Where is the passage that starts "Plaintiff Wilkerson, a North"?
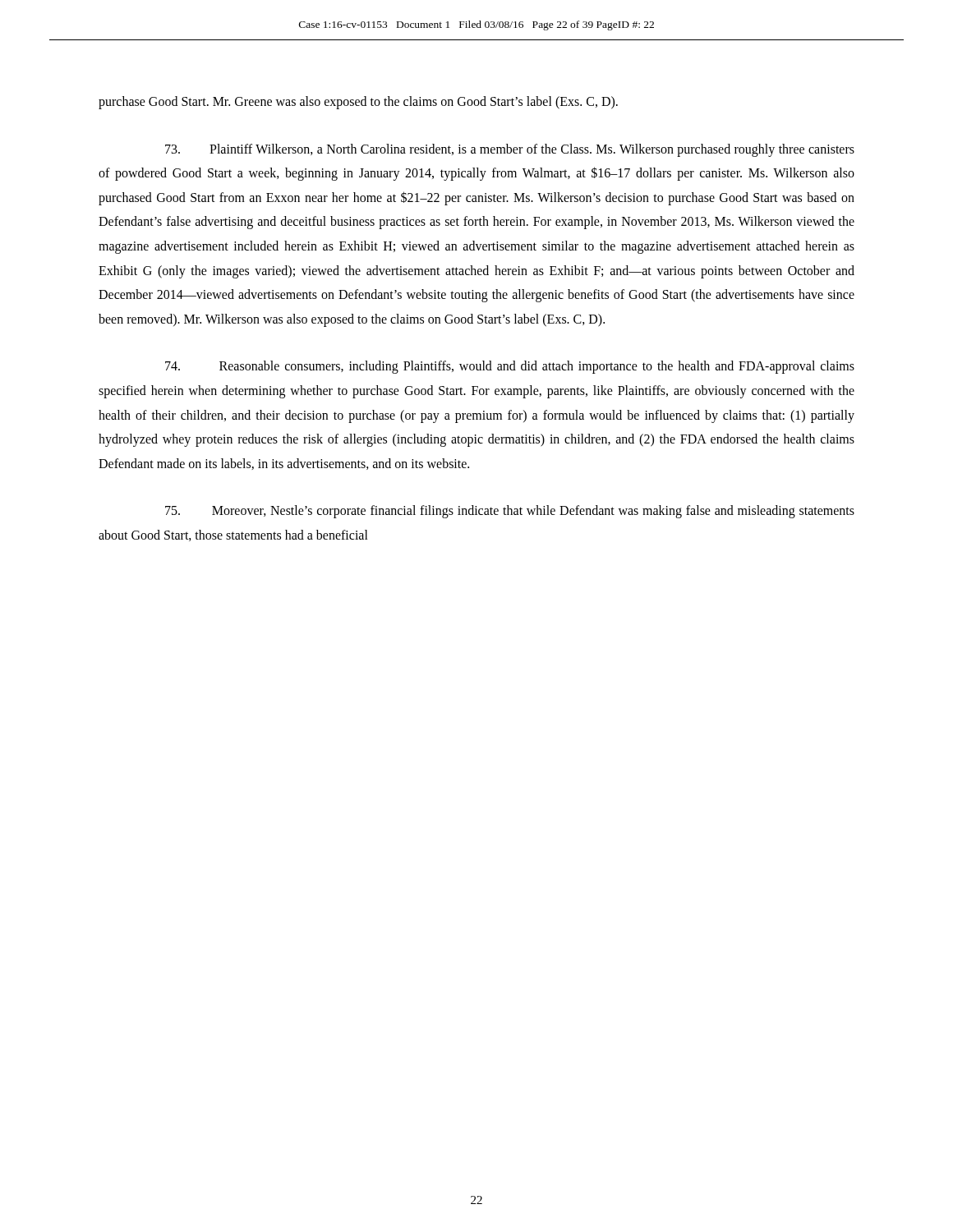Screen dimensions: 1232x953 click(x=476, y=234)
